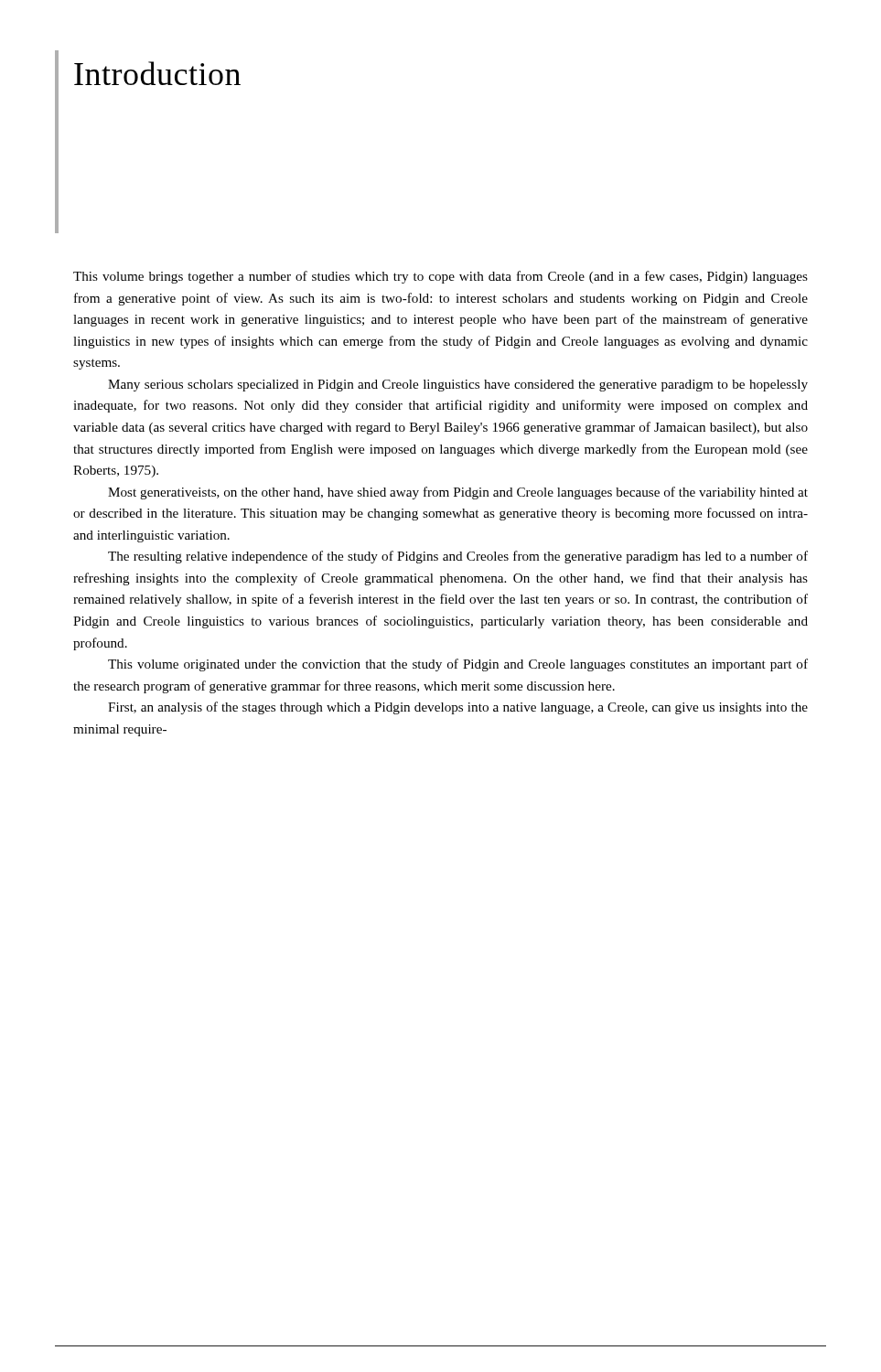Where is the passage that starts "The resulting relative independence of the study"?
The width and height of the screenshot is (881, 1372).
click(440, 599)
